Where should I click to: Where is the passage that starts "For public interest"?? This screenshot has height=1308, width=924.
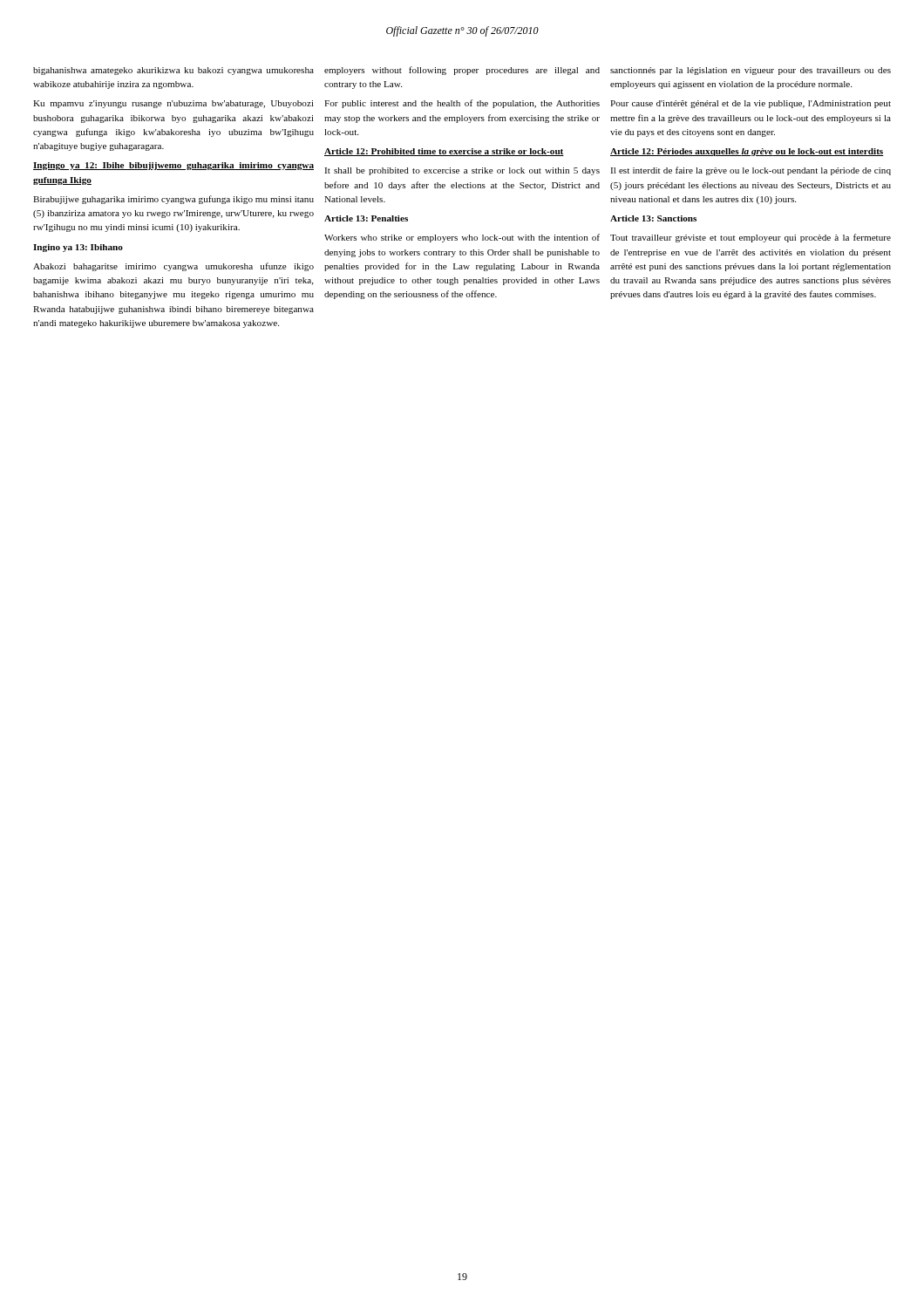(462, 118)
